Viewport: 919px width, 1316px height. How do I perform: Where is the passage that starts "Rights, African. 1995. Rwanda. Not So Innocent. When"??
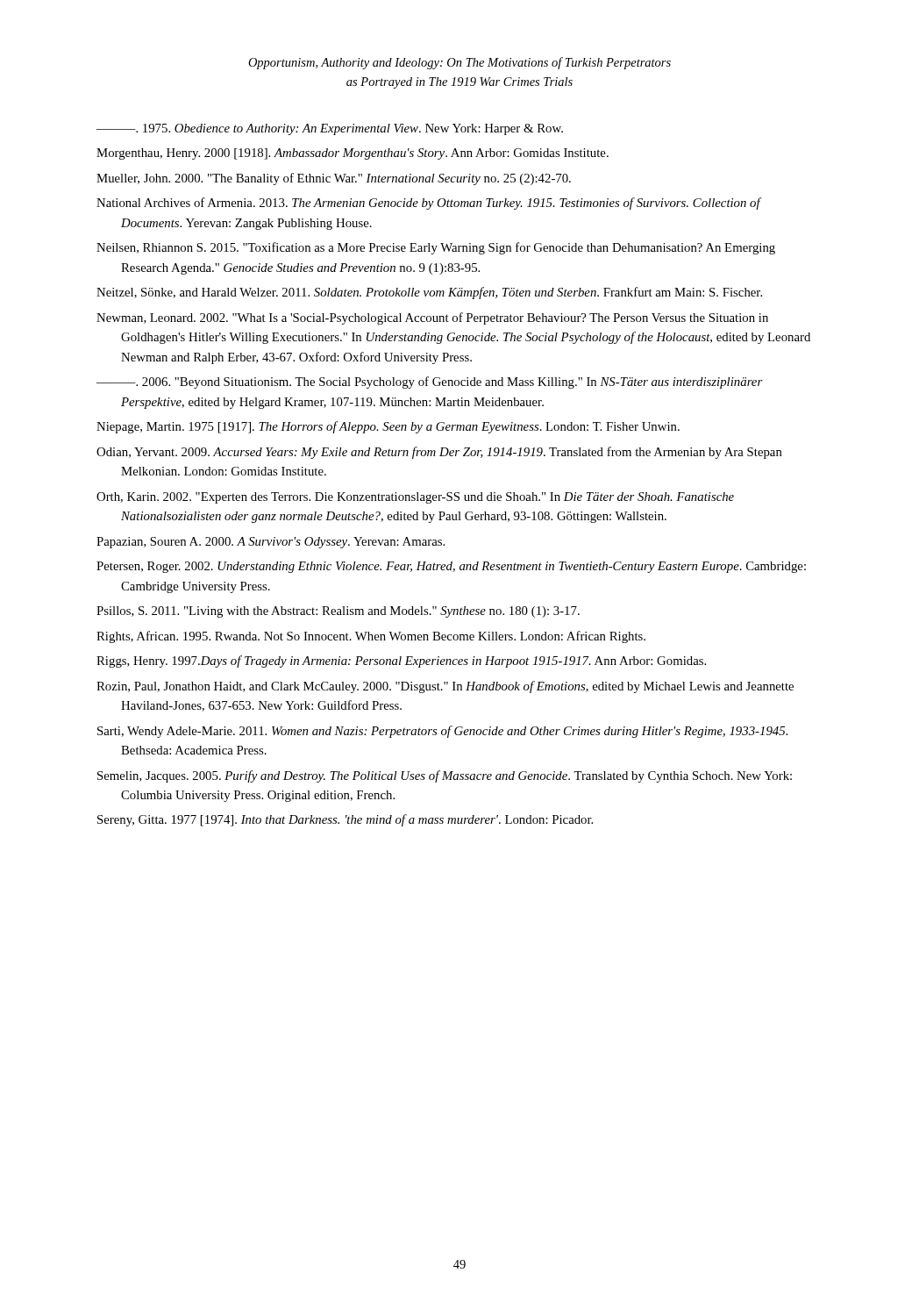point(371,636)
